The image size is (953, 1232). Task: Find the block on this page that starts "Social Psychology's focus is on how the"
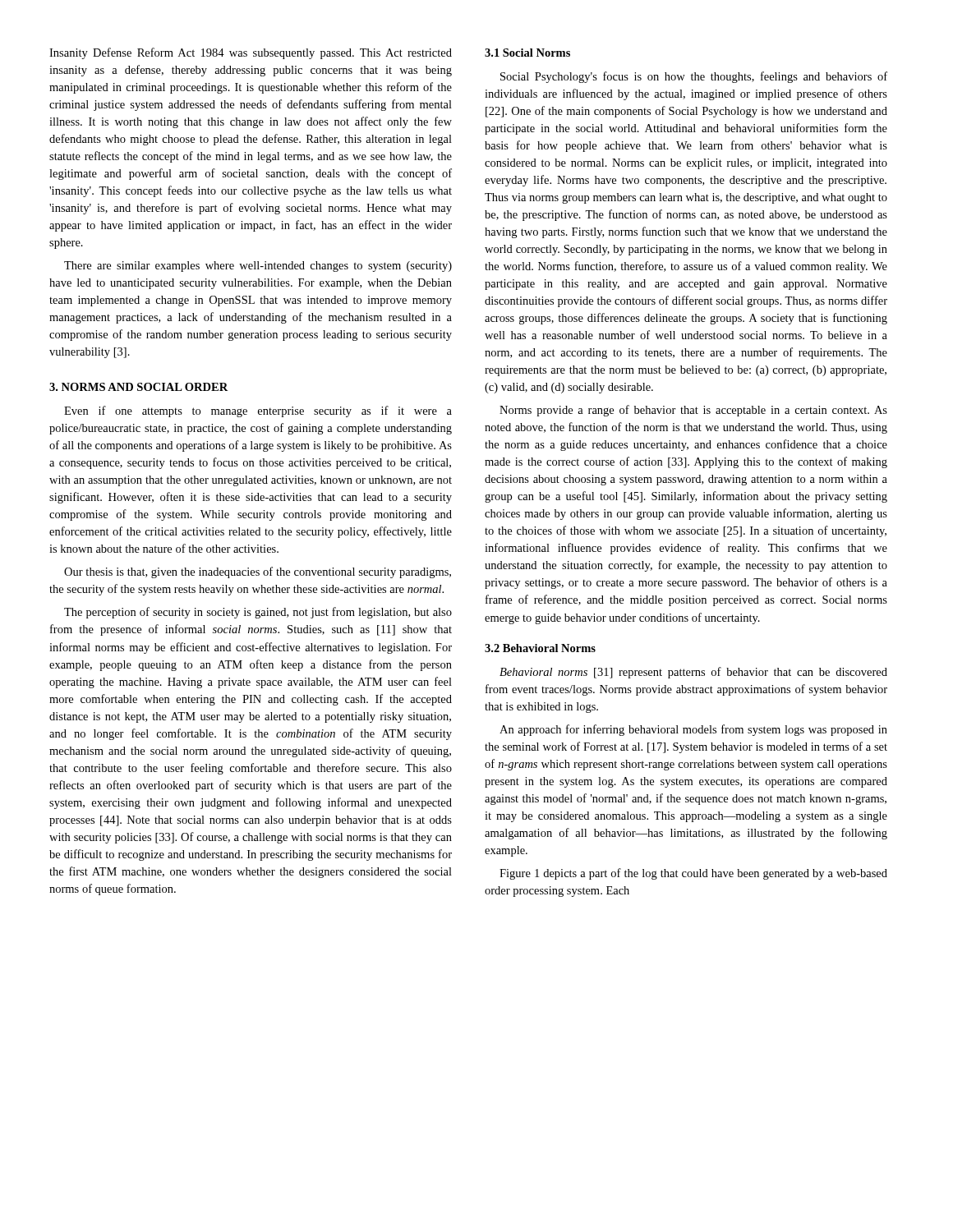tap(686, 232)
